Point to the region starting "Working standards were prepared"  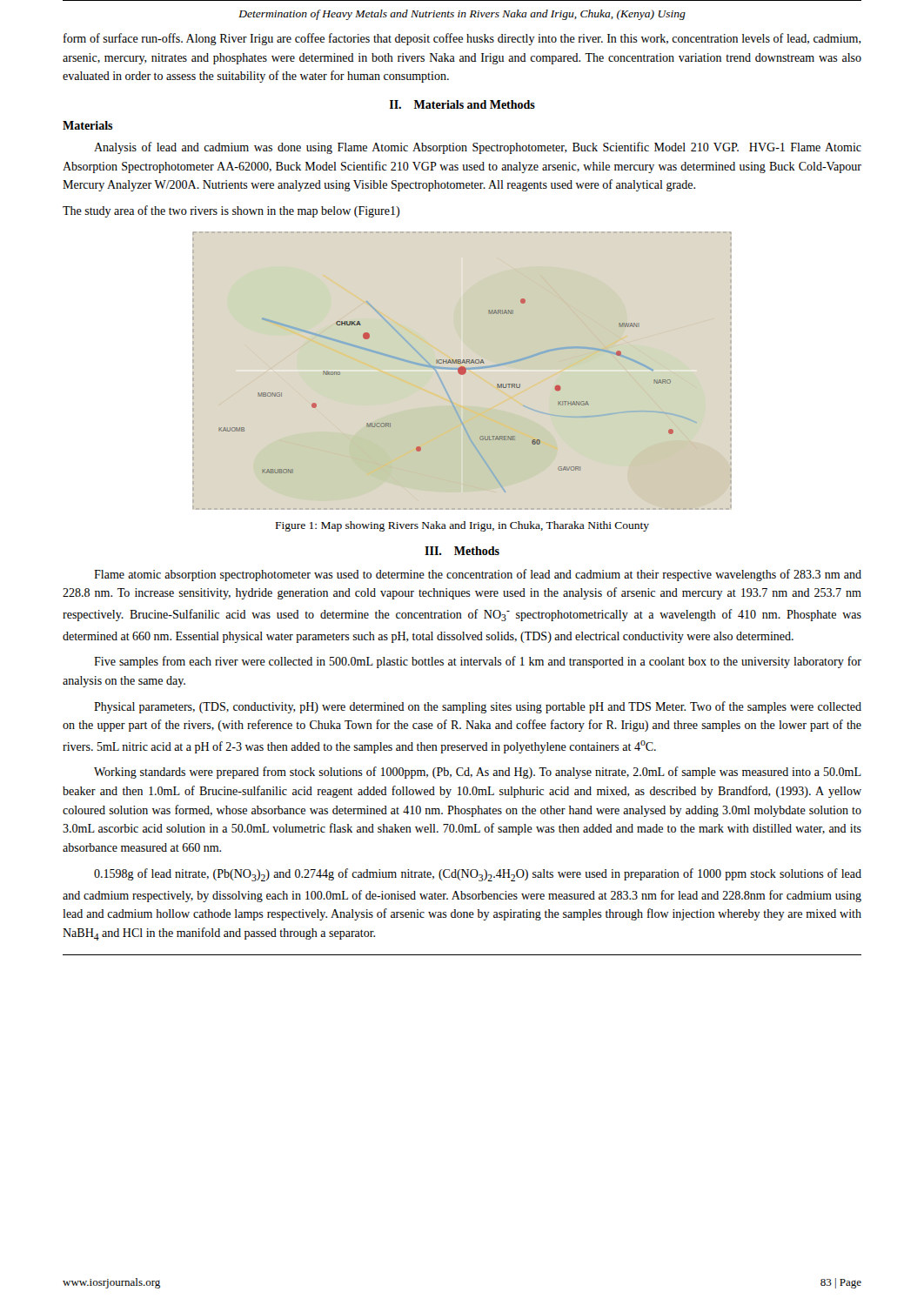click(x=462, y=810)
